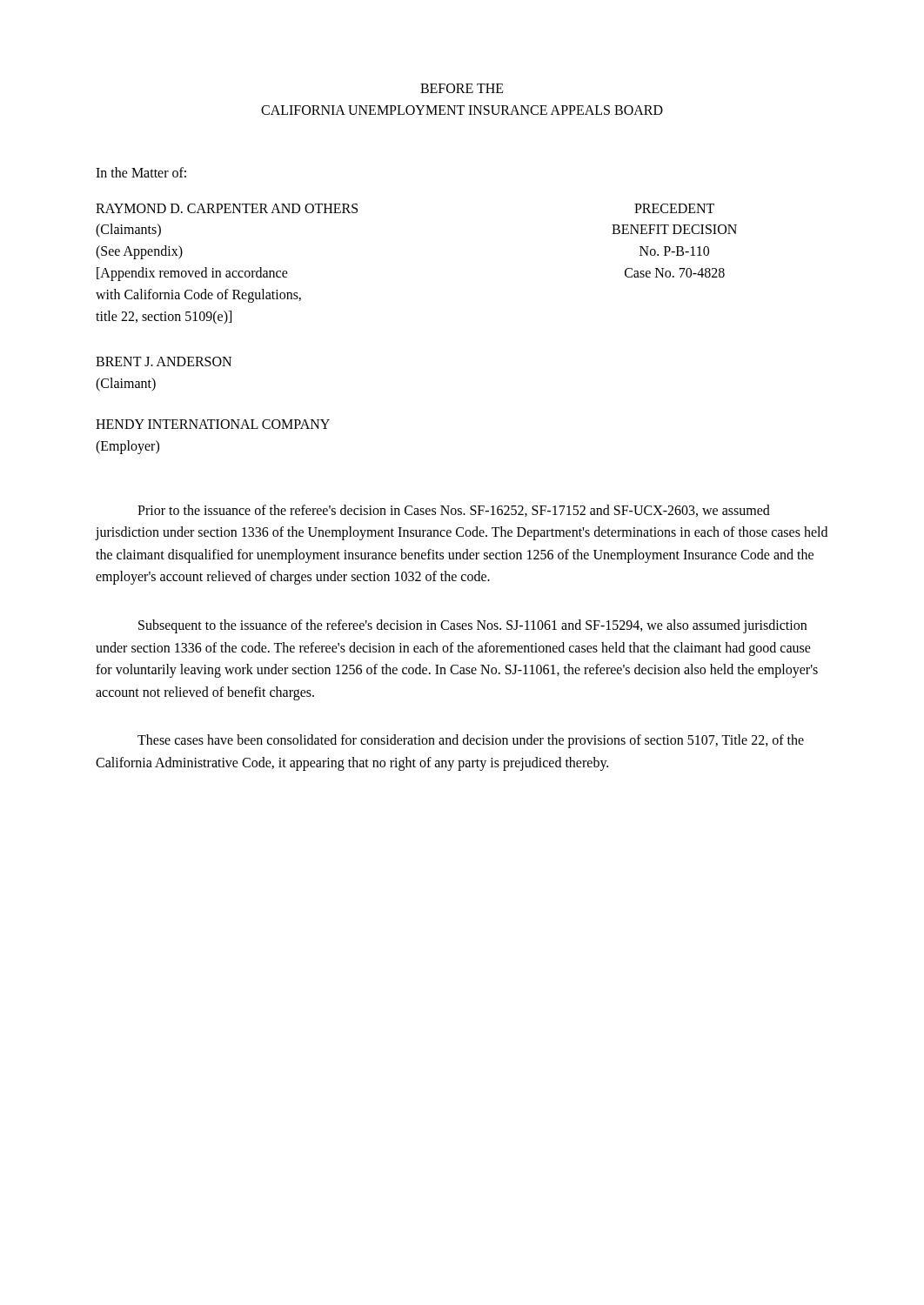Find the block on this page that starts "These cases have been consolidated for consideration"
The height and width of the screenshot is (1305, 924).
[x=450, y=751]
